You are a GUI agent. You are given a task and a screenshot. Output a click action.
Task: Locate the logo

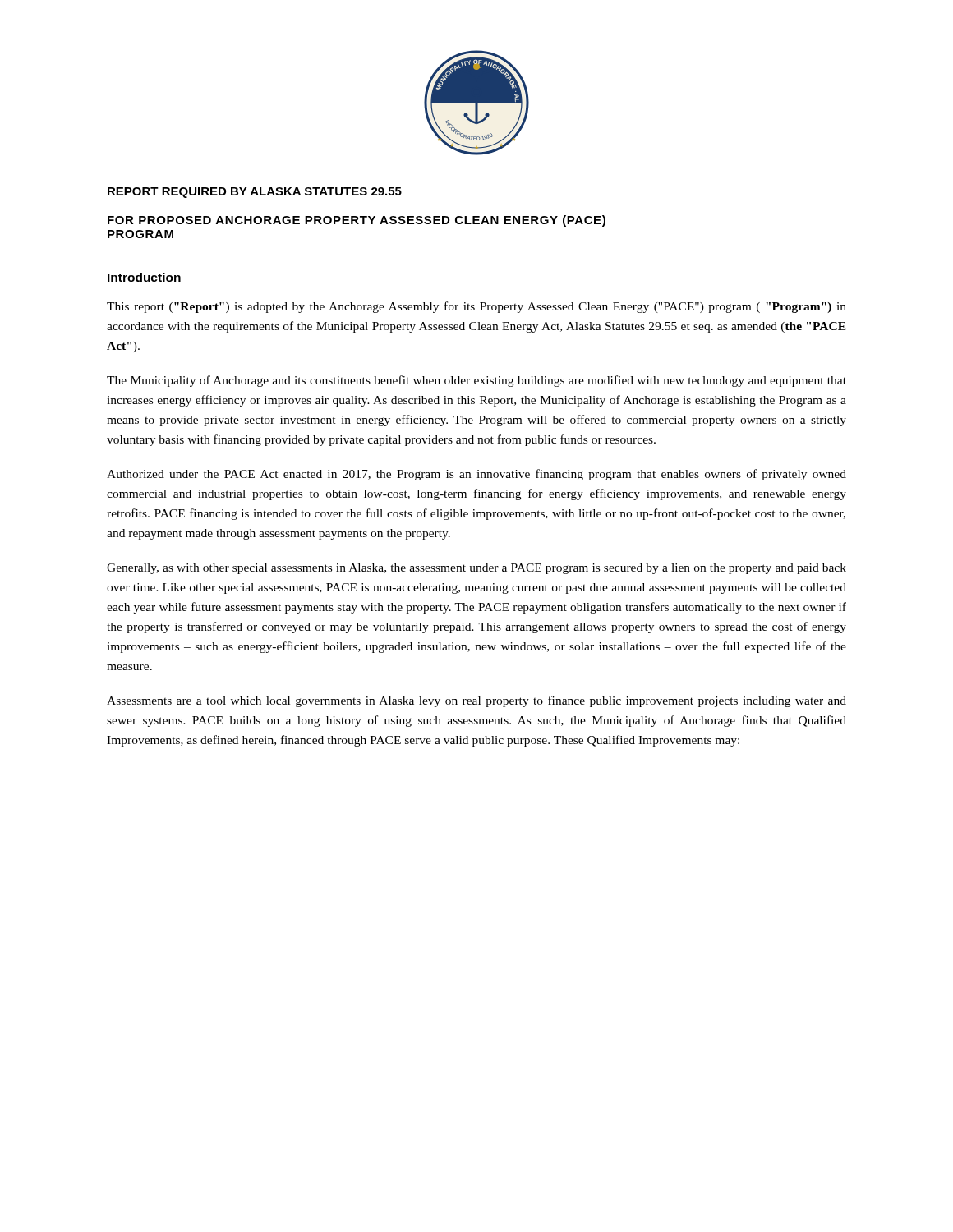(x=476, y=104)
